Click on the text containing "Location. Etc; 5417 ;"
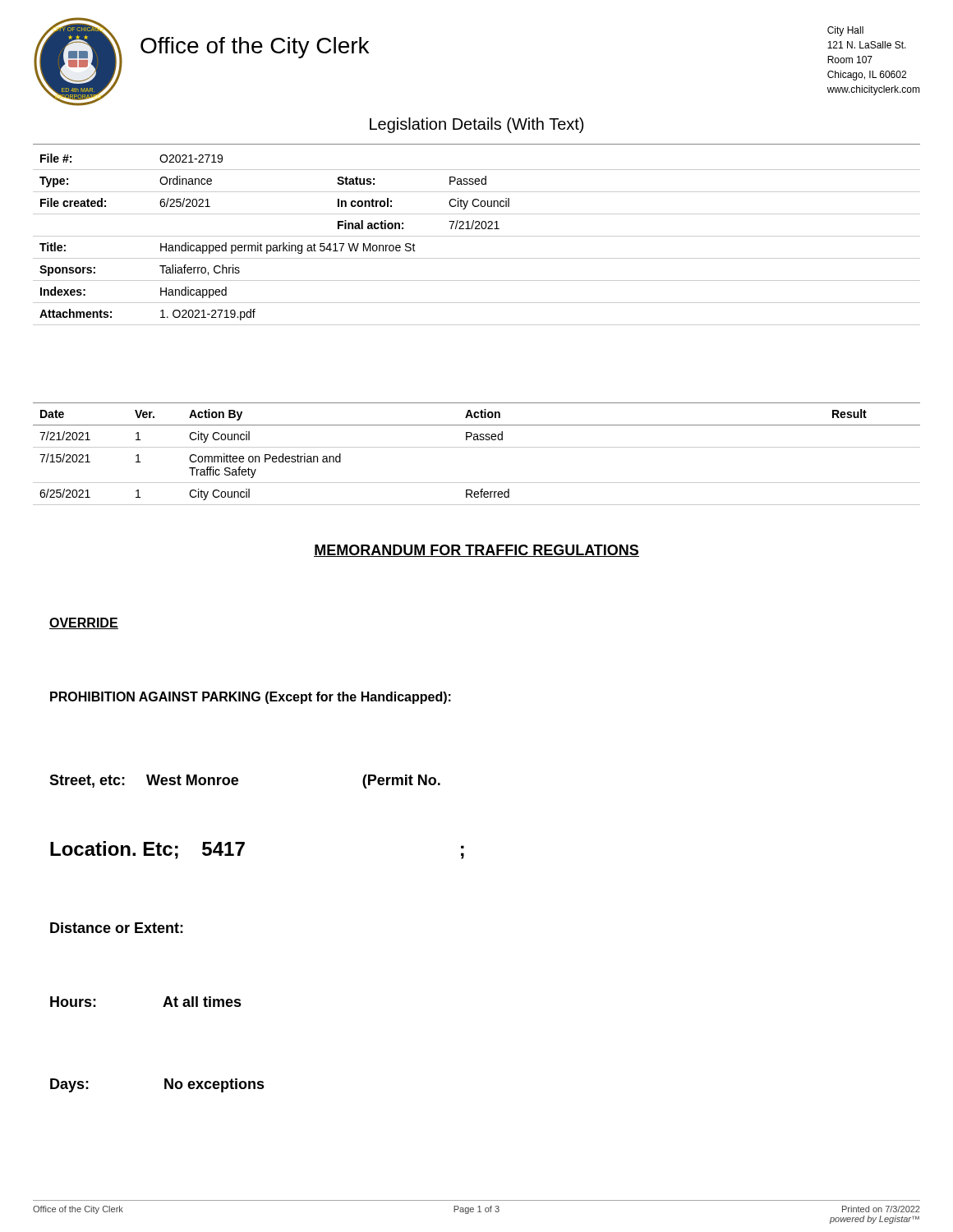Image resolution: width=953 pixels, height=1232 pixels. [111, 850]
